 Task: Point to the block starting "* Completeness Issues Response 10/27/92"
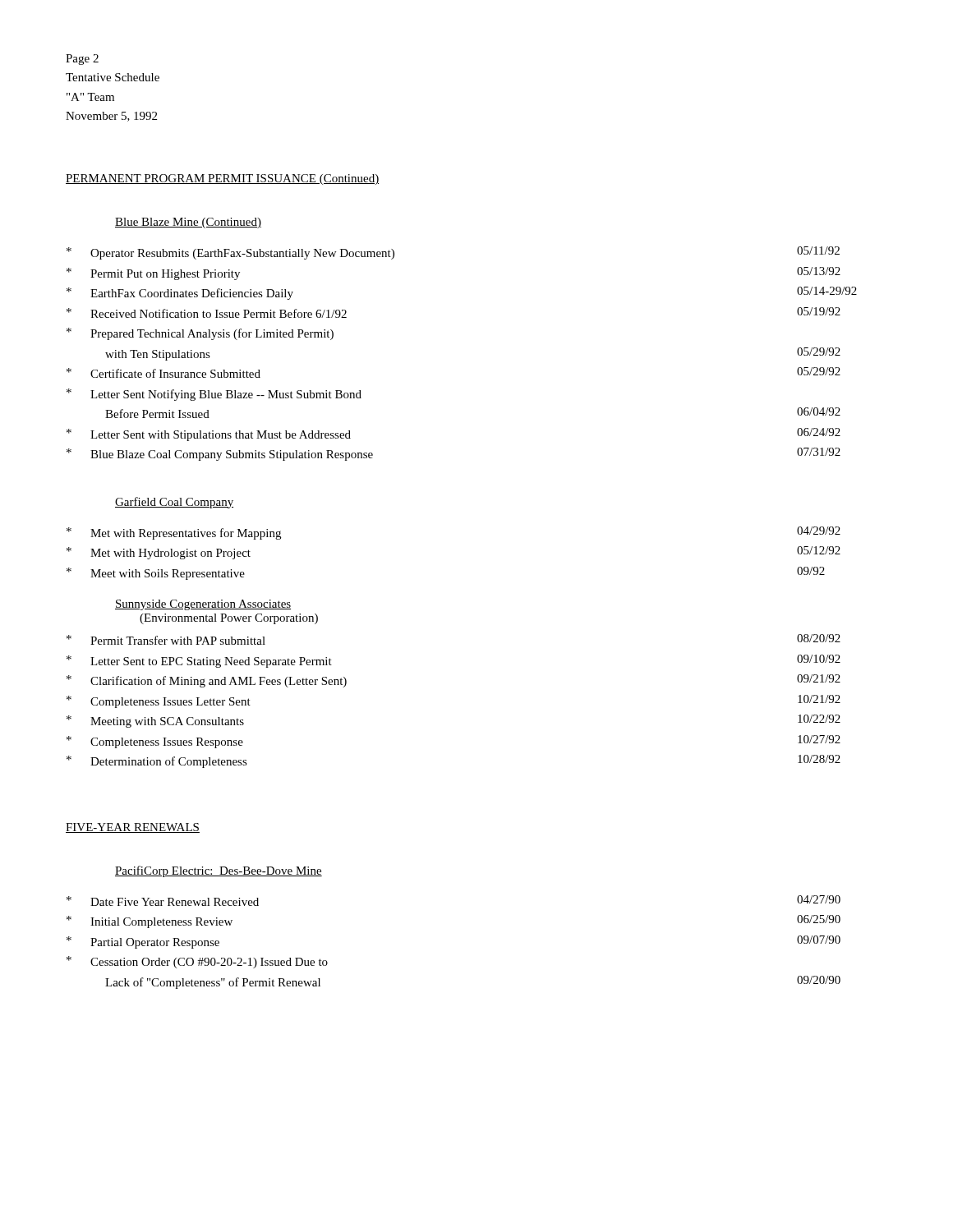point(169,742)
